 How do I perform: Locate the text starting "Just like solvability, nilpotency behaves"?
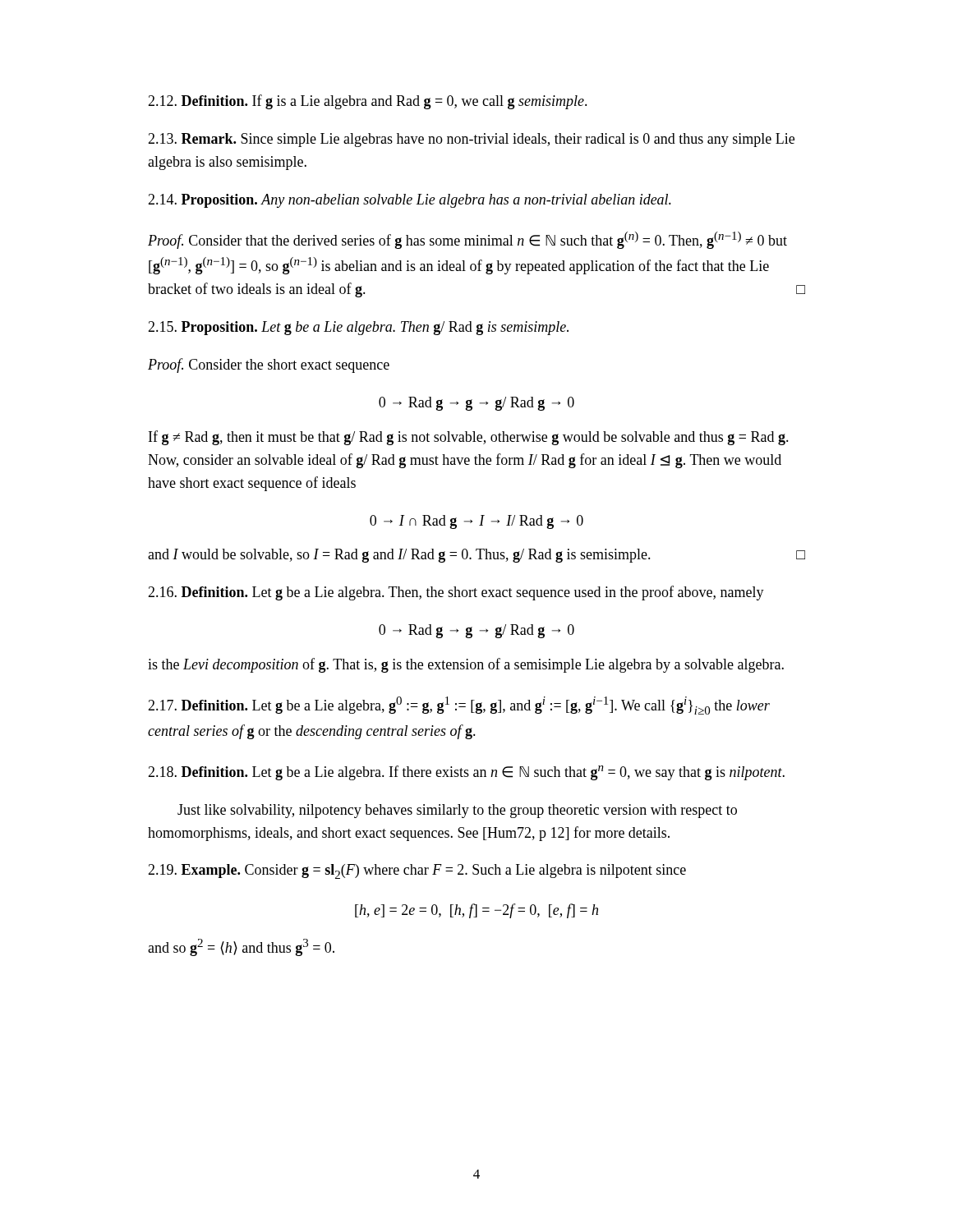click(443, 821)
